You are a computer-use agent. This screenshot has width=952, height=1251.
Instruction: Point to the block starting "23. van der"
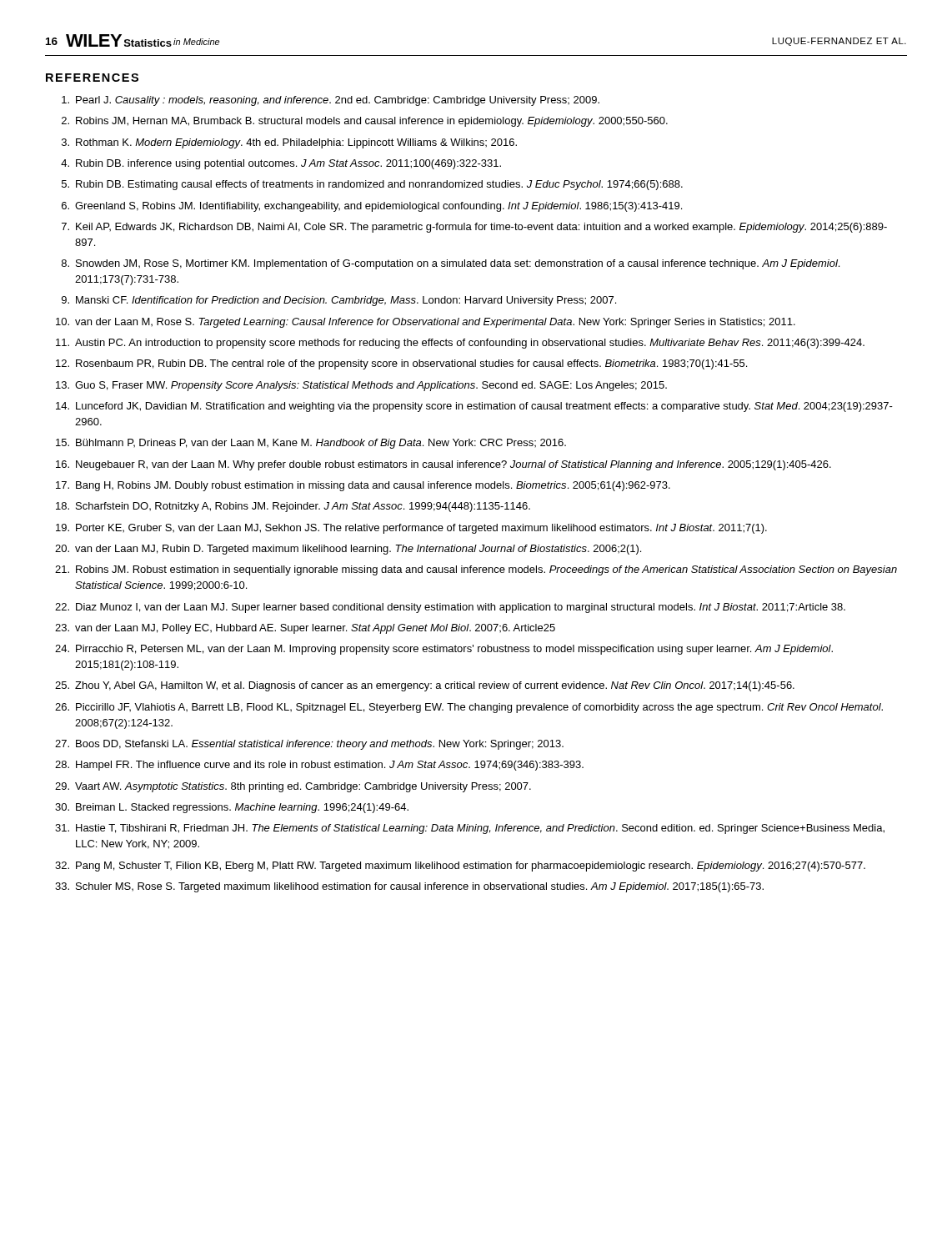pyautogui.click(x=476, y=628)
